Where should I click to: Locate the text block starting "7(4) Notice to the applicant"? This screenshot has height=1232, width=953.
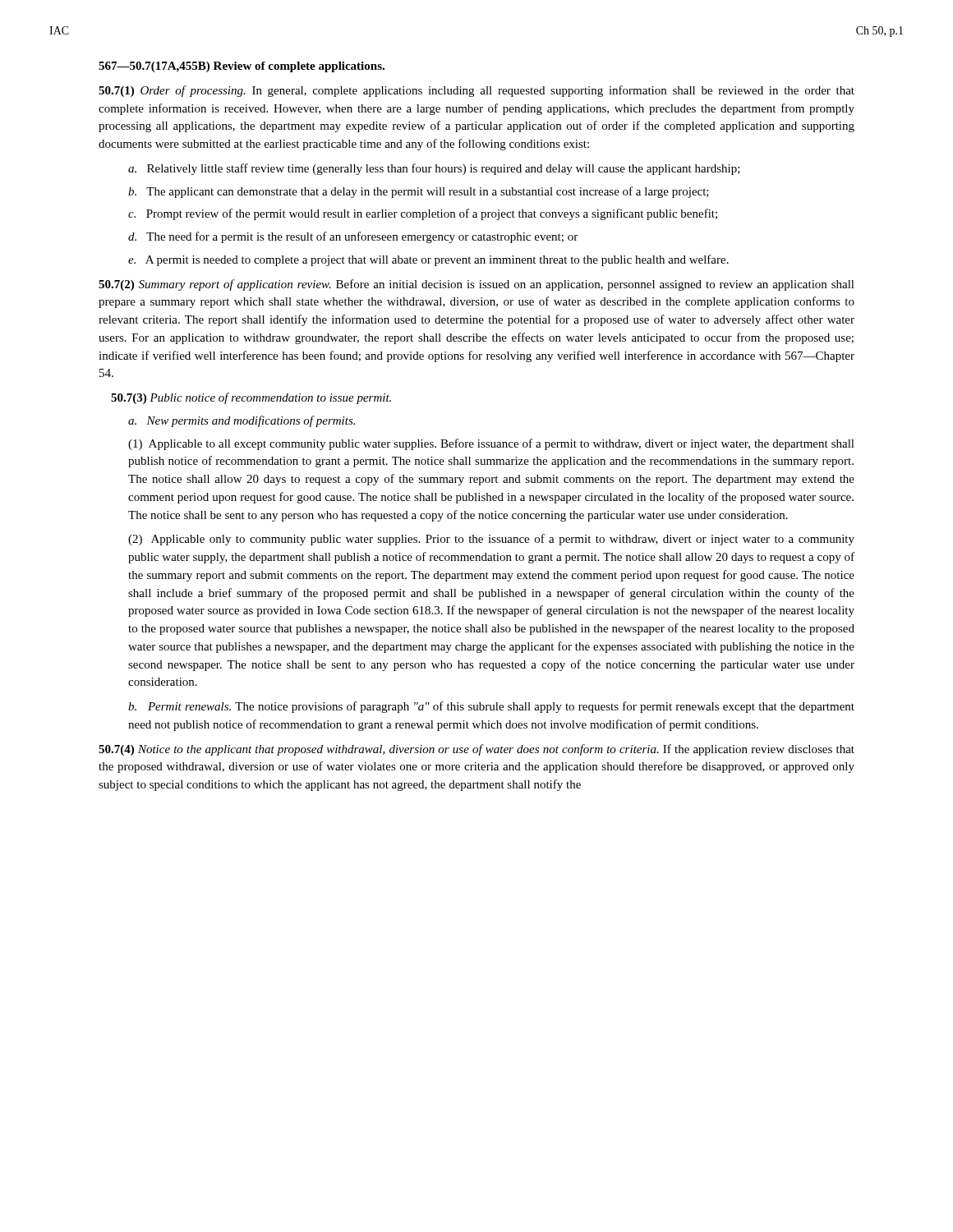[x=476, y=766]
